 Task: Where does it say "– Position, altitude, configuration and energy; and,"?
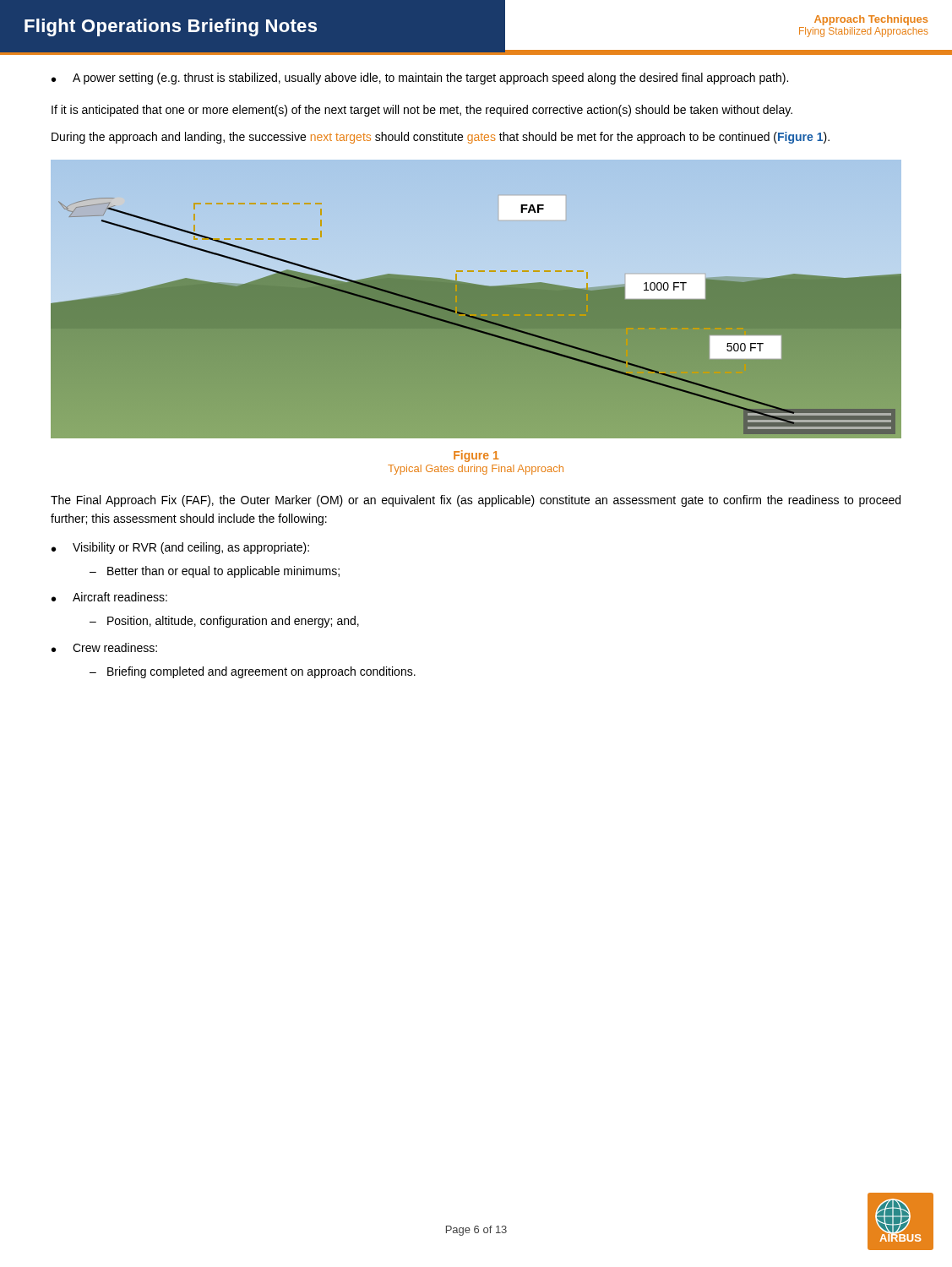(x=225, y=622)
